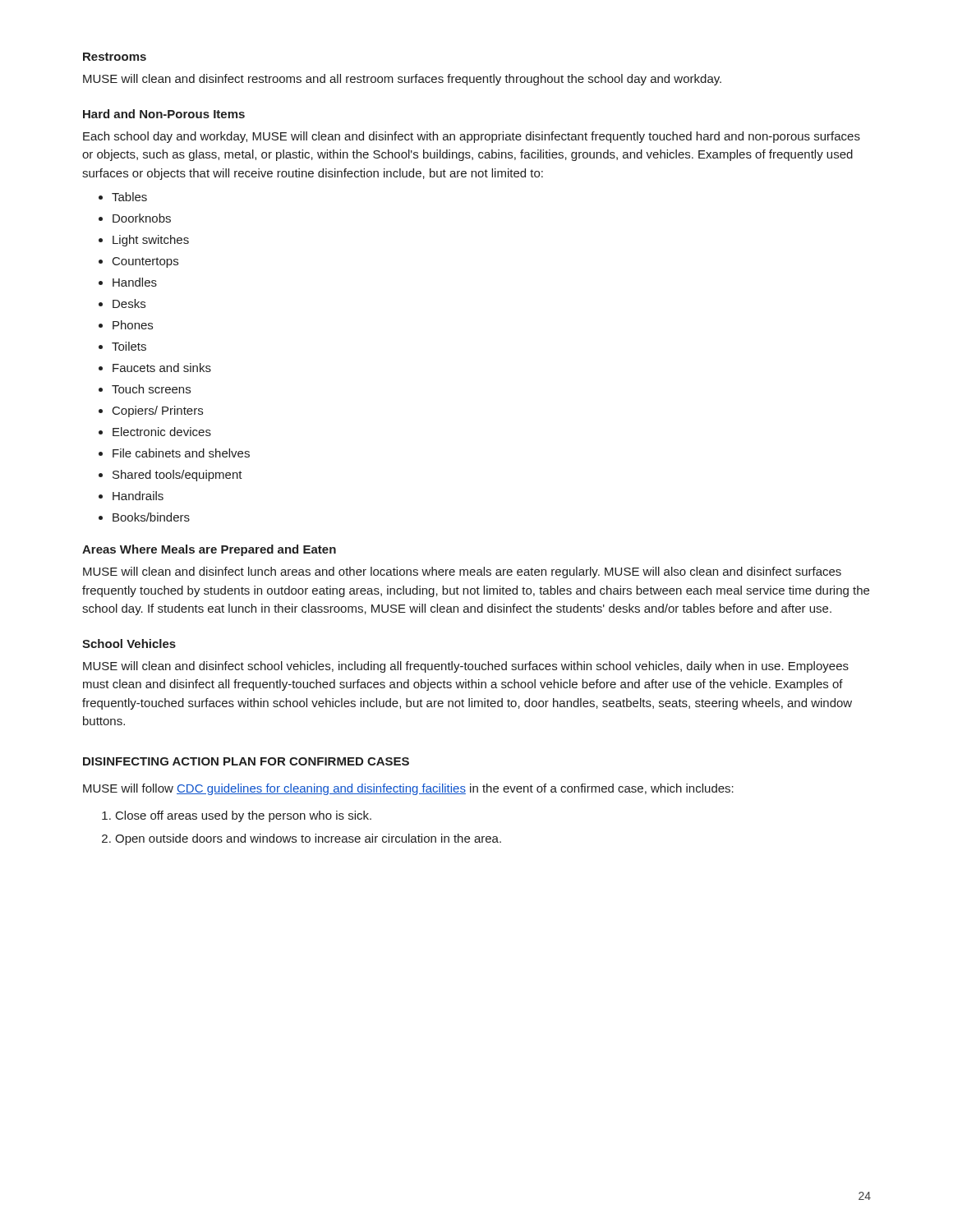Click where it says "Electronic devices"
The image size is (953, 1232).
coord(161,432)
